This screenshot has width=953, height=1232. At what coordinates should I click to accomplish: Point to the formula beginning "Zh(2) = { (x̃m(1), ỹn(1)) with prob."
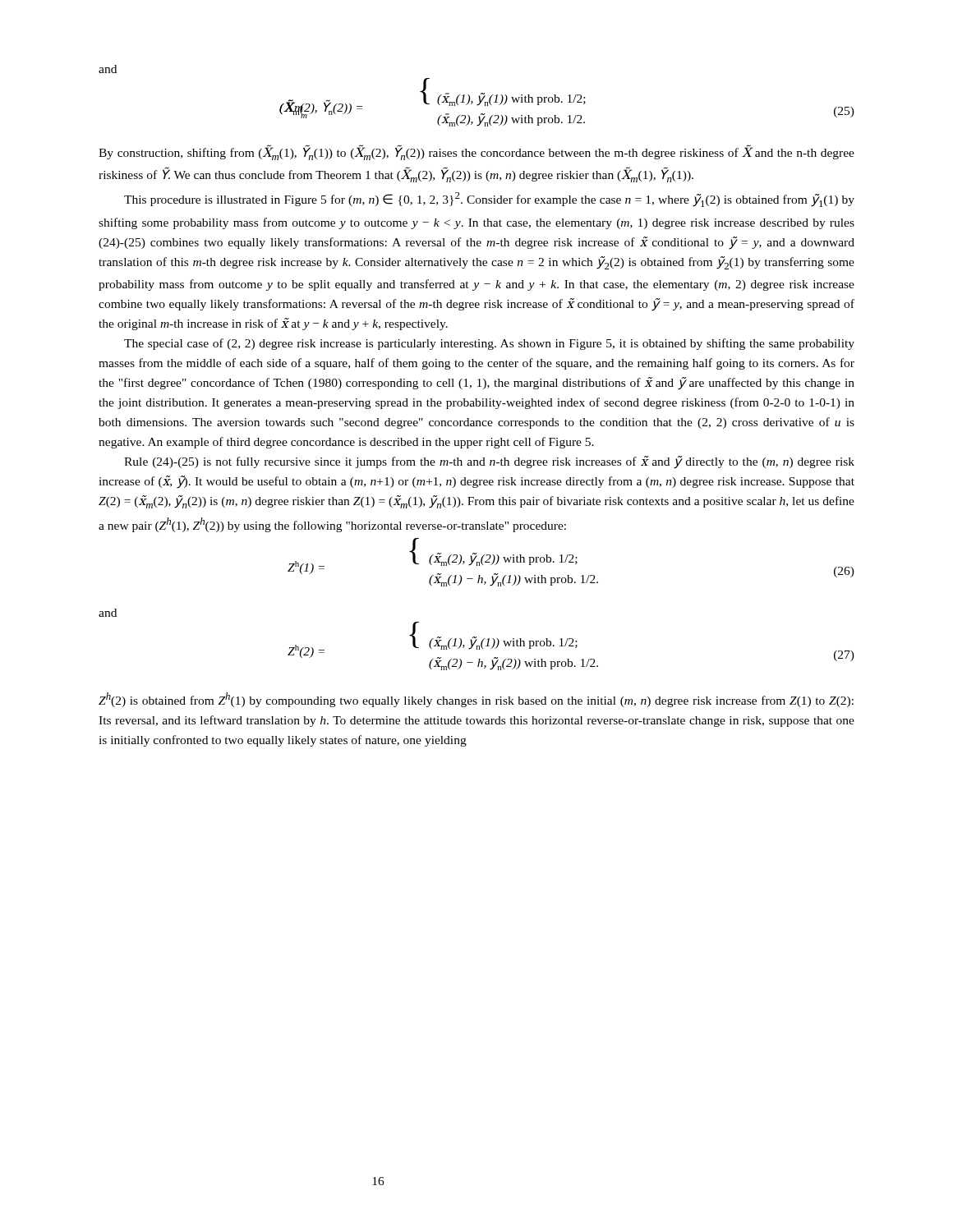click(476, 655)
